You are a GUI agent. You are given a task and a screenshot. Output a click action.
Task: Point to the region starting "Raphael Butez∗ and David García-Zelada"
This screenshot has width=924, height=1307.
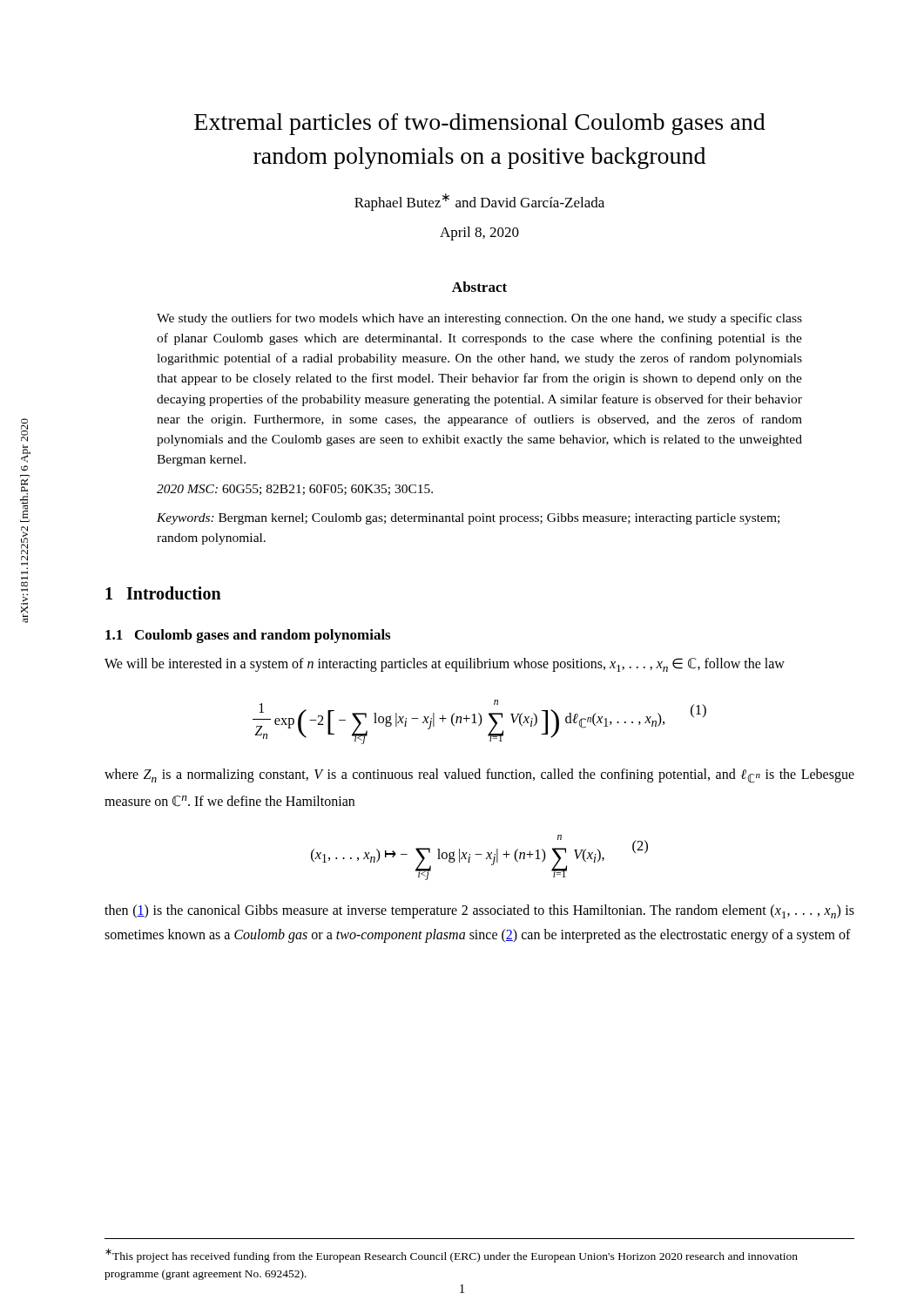click(x=479, y=201)
